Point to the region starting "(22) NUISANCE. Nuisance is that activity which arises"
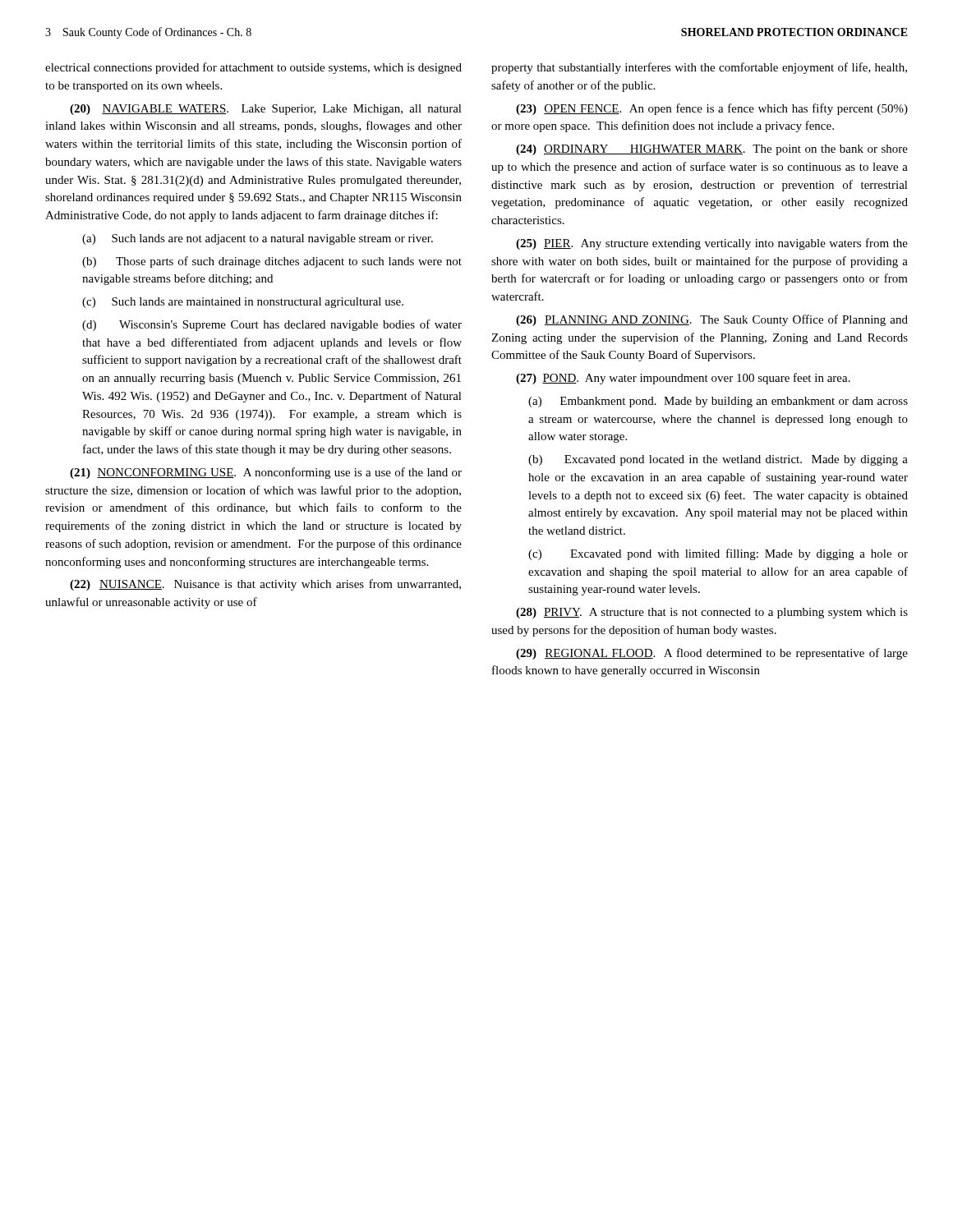 (x=253, y=593)
